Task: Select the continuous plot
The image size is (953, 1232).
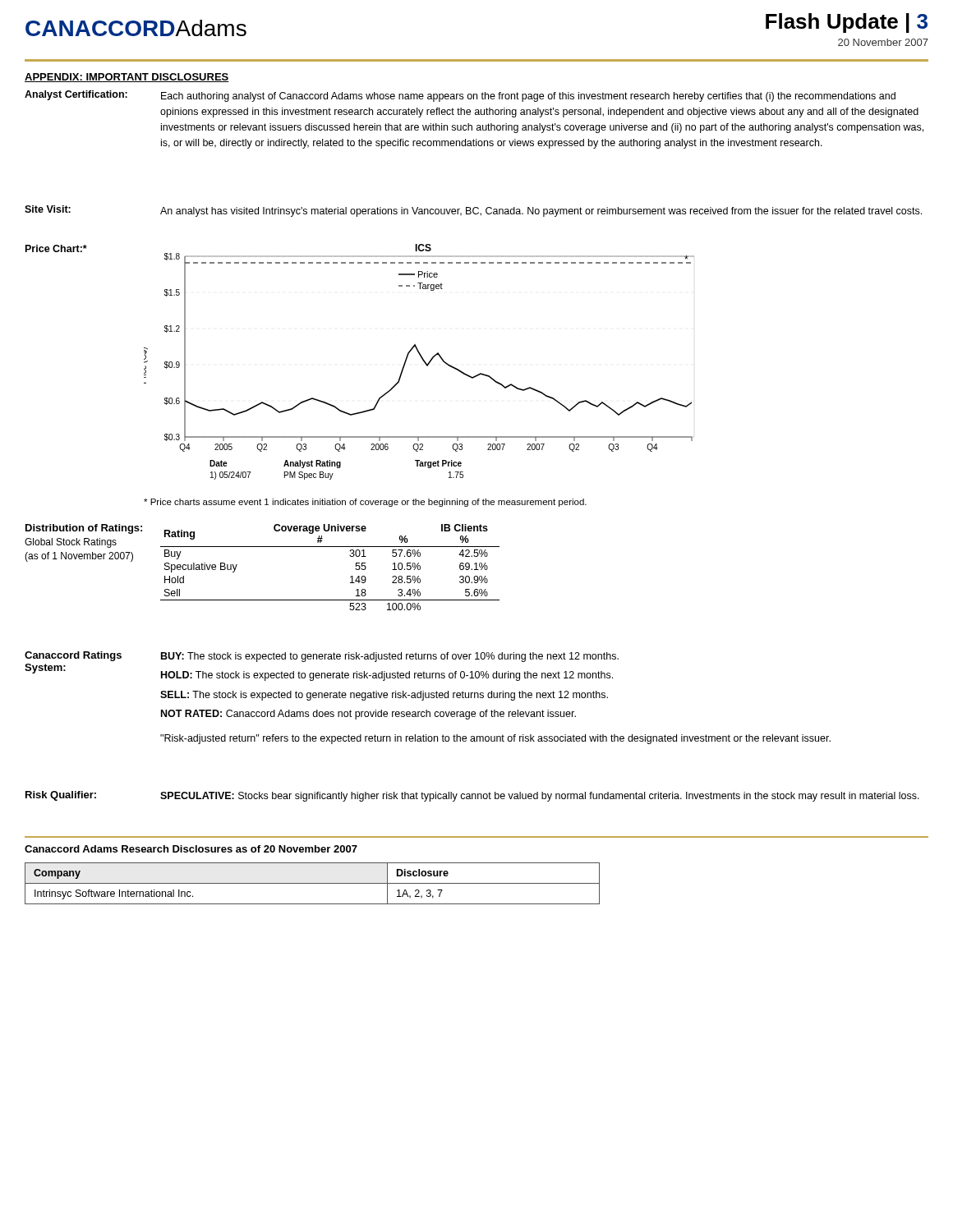Action: 423,365
